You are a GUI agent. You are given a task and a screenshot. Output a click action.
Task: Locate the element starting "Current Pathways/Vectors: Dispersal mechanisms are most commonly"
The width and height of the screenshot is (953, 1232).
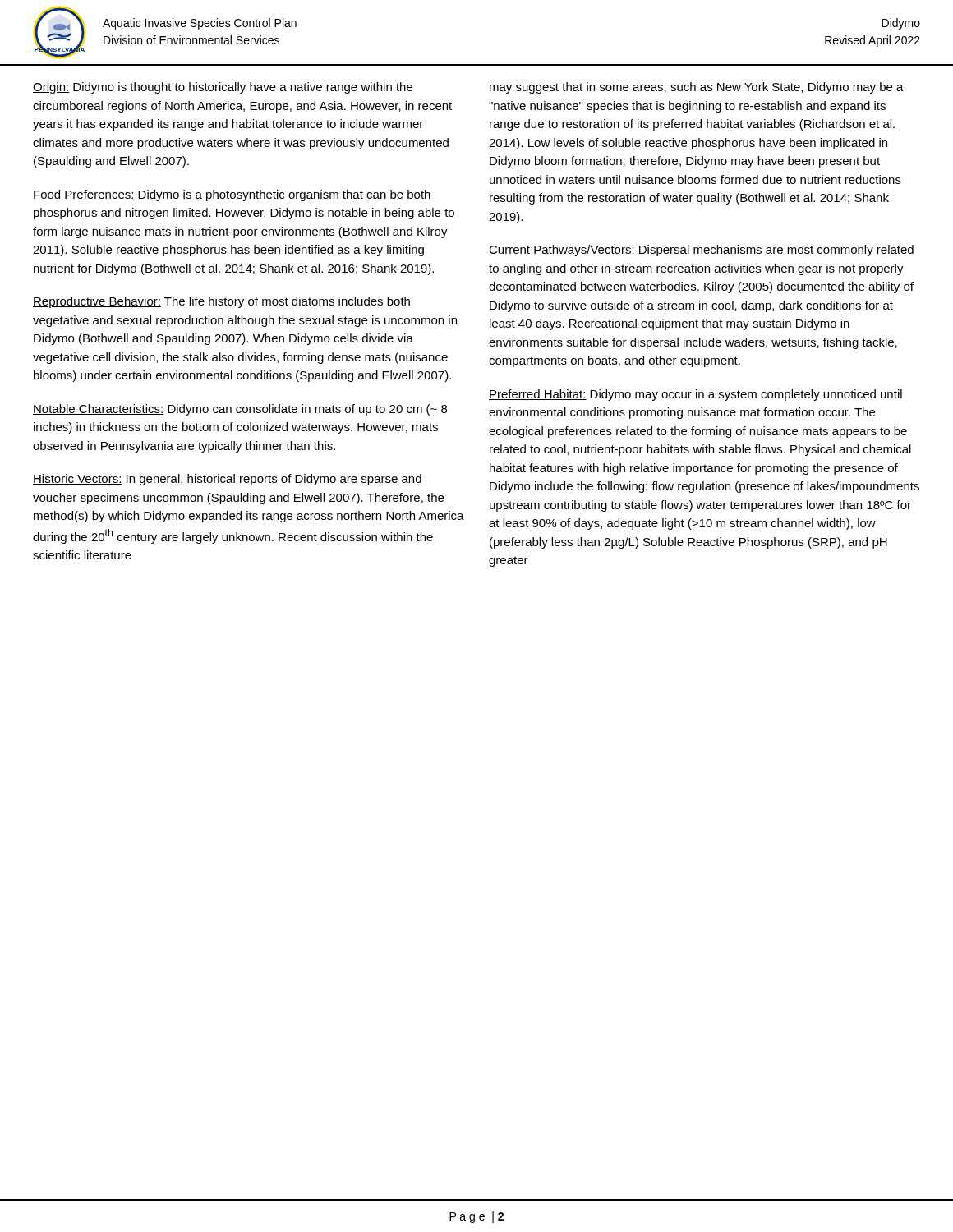coord(704,305)
